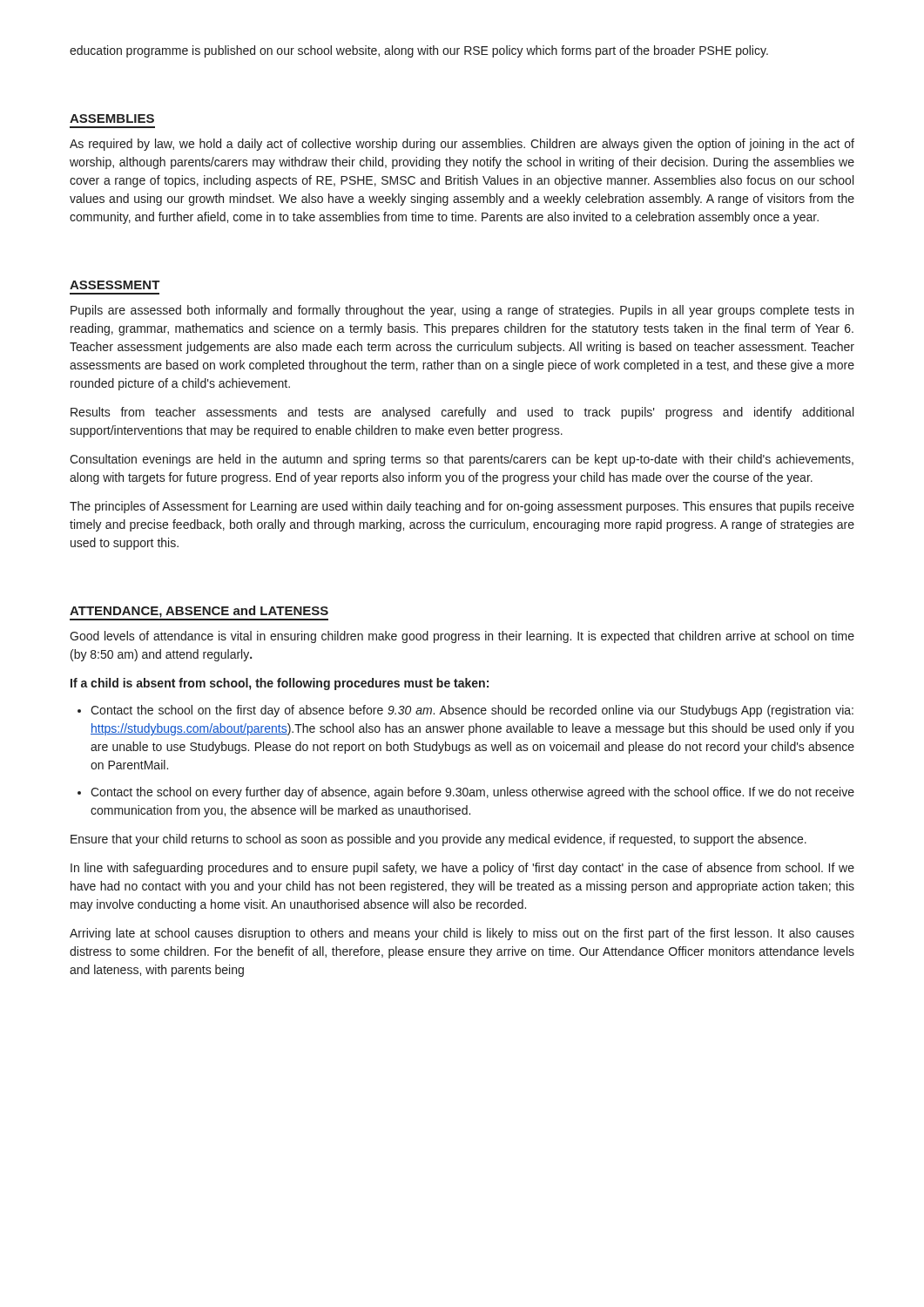Point to the element starting "Good levels of attendance is vital"

[462, 646]
